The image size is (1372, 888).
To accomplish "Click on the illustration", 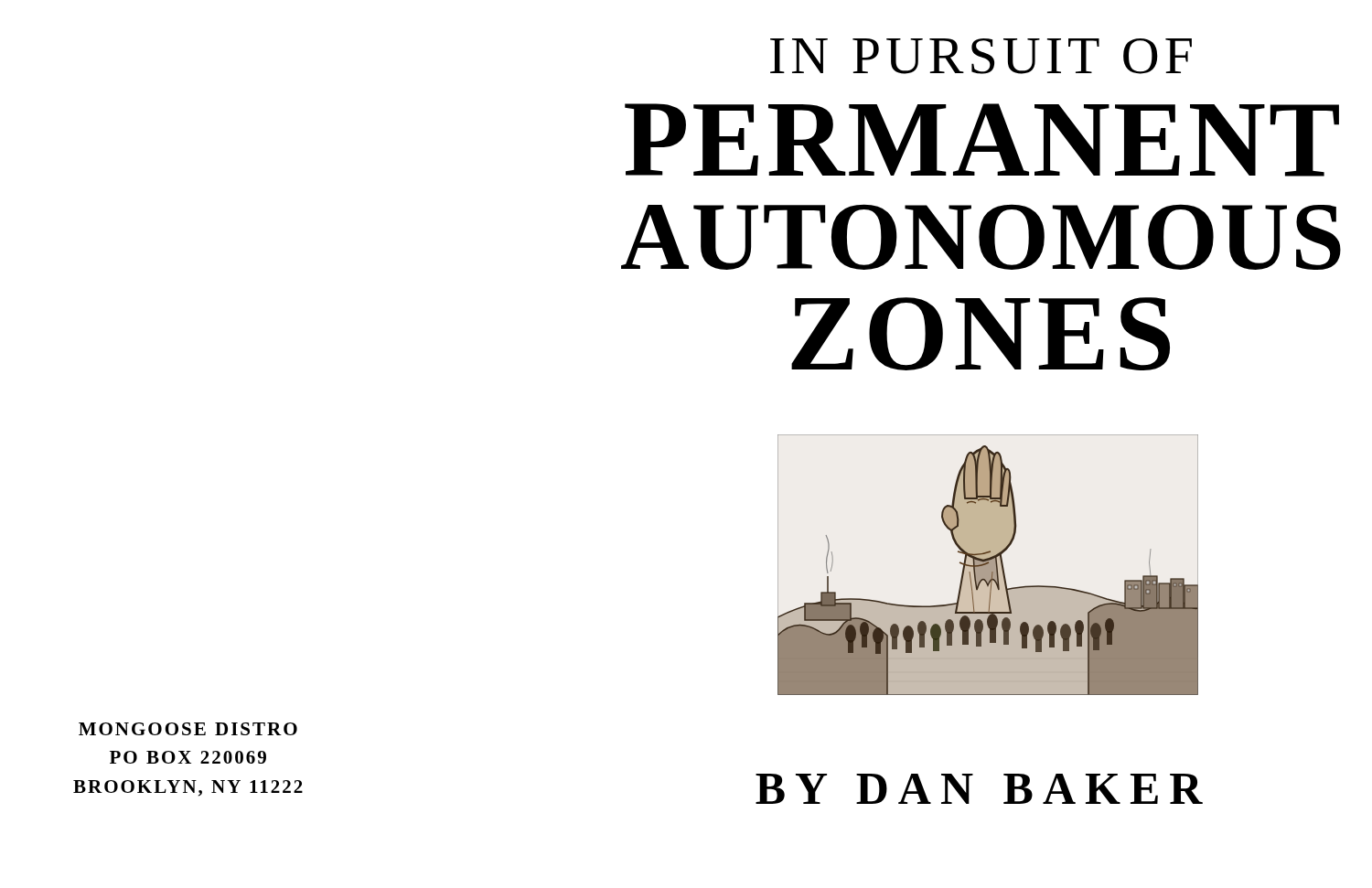I will [988, 565].
